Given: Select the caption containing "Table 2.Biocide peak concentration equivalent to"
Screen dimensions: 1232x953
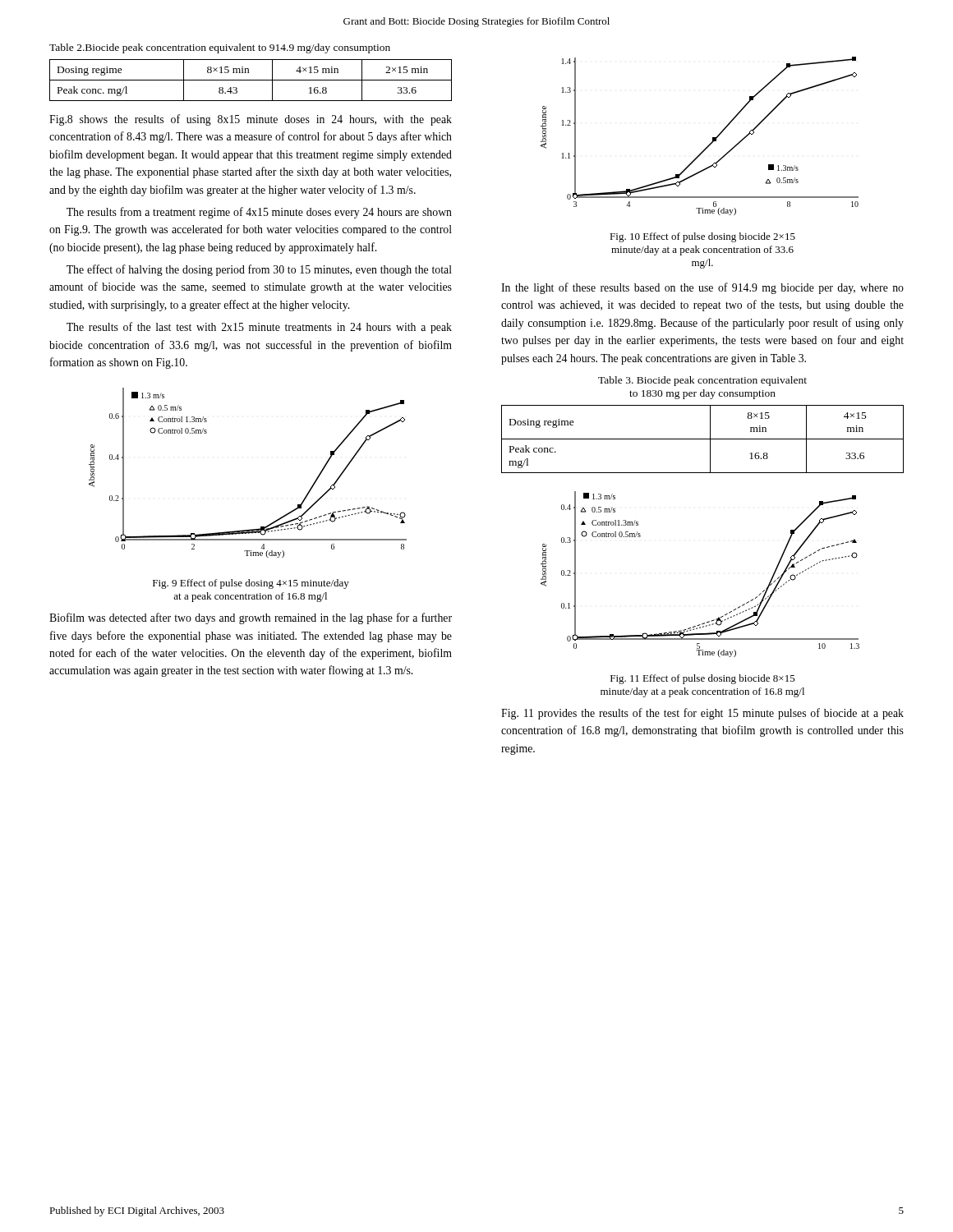Looking at the screenshot, I should coord(220,47).
